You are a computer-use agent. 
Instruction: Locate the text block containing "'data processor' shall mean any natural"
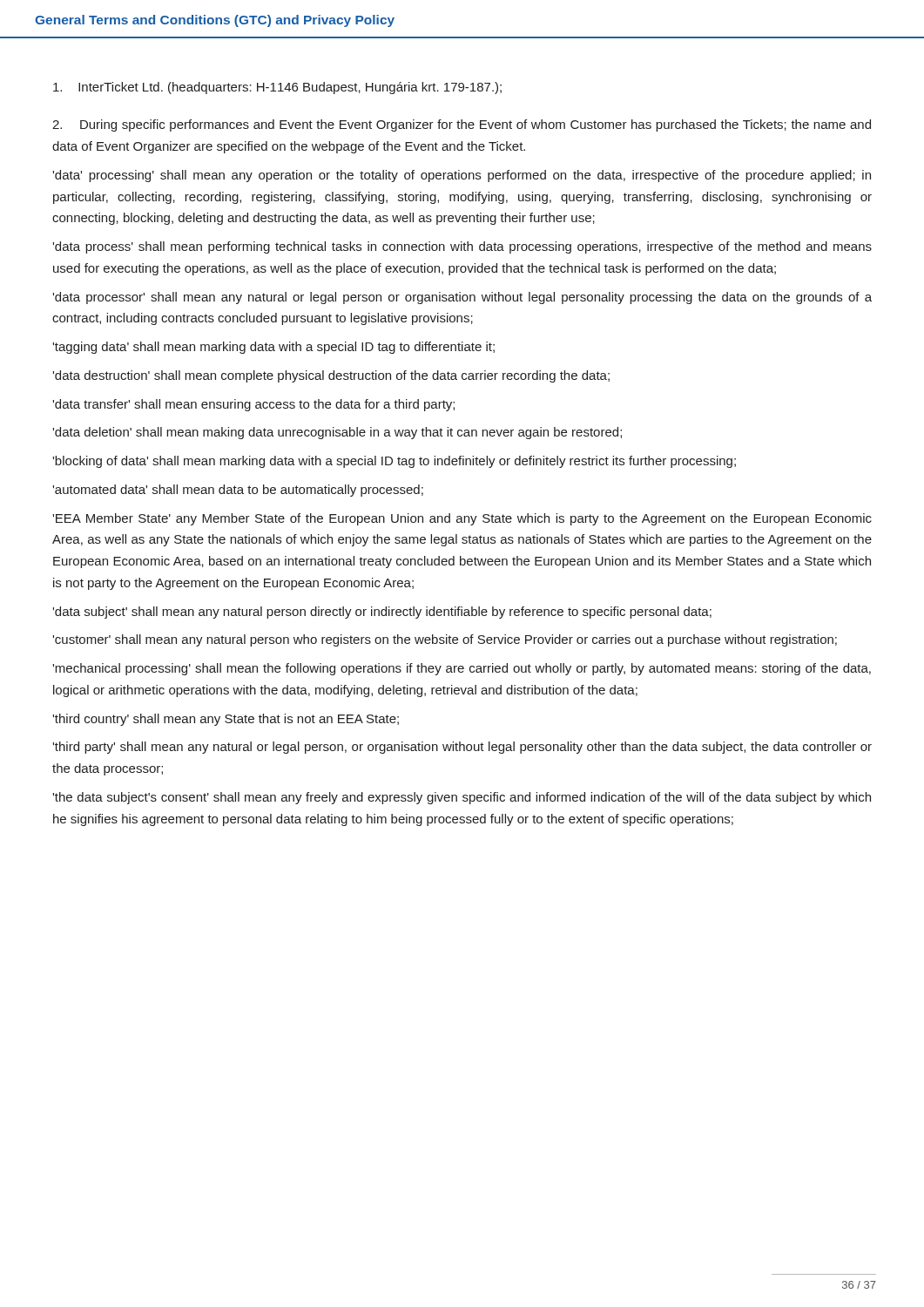coord(462,307)
